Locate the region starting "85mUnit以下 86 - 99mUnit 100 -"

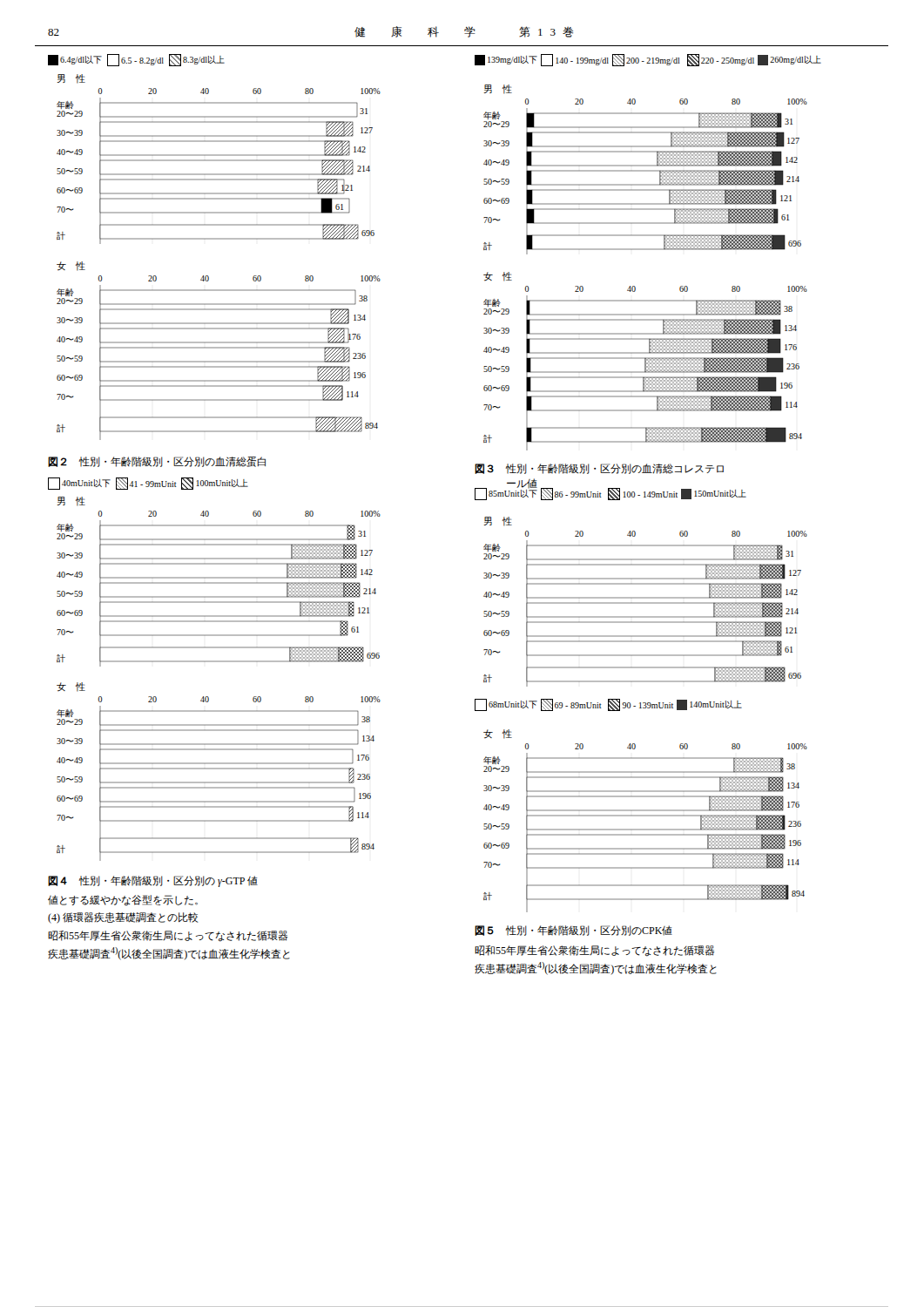point(610,494)
